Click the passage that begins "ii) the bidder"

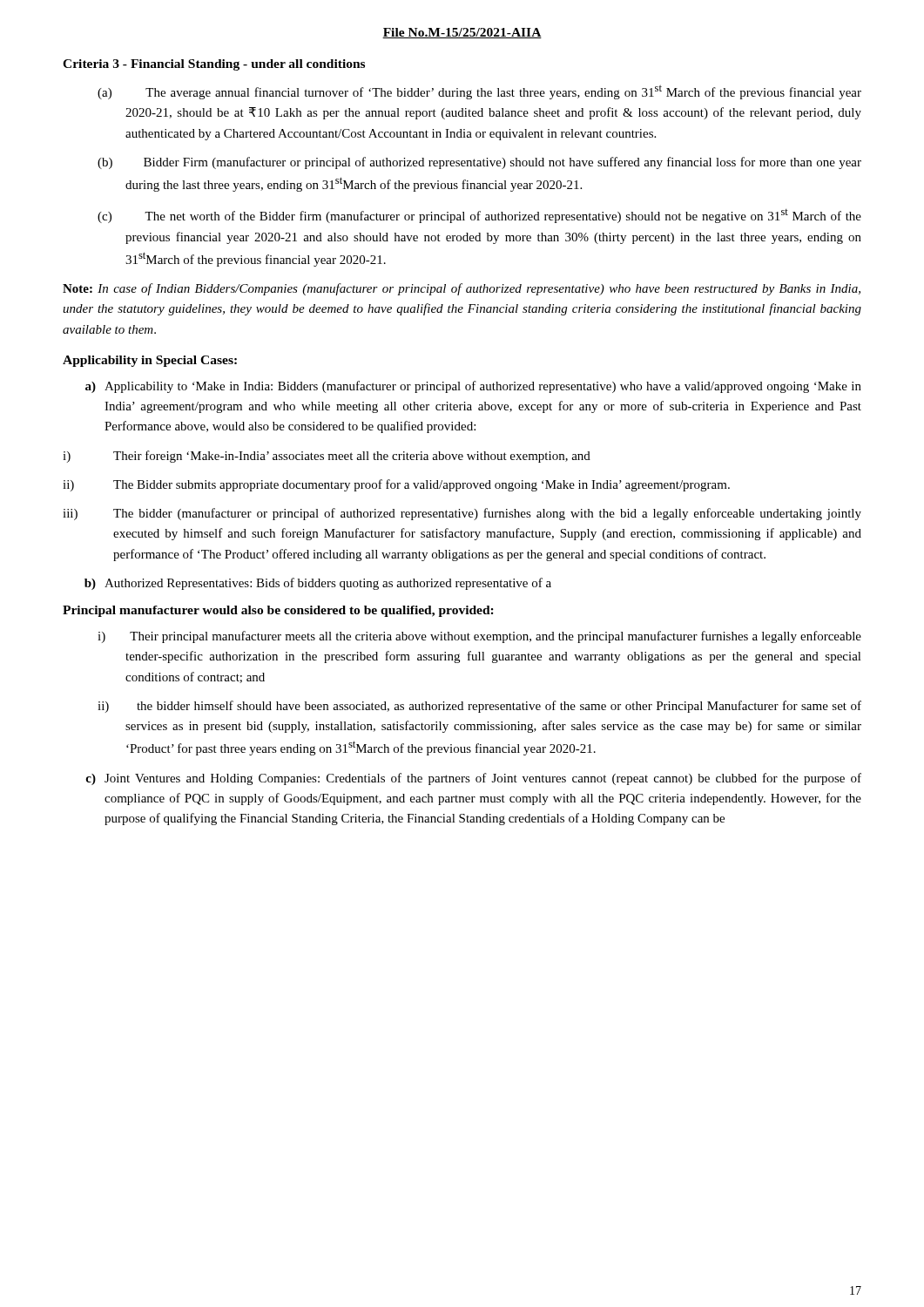point(479,727)
